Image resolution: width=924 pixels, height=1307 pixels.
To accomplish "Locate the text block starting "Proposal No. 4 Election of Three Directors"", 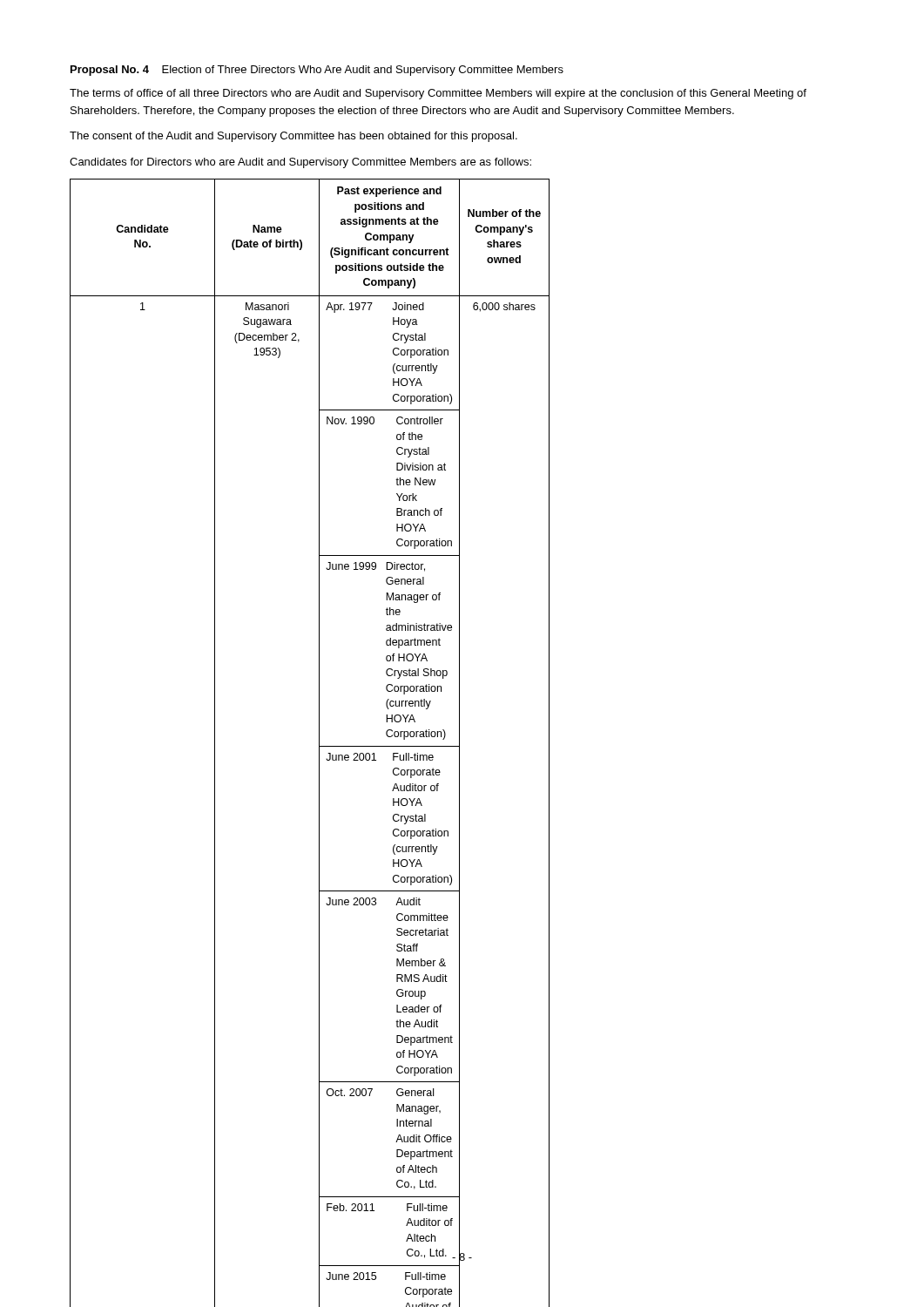I will click(x=317, y=69).
